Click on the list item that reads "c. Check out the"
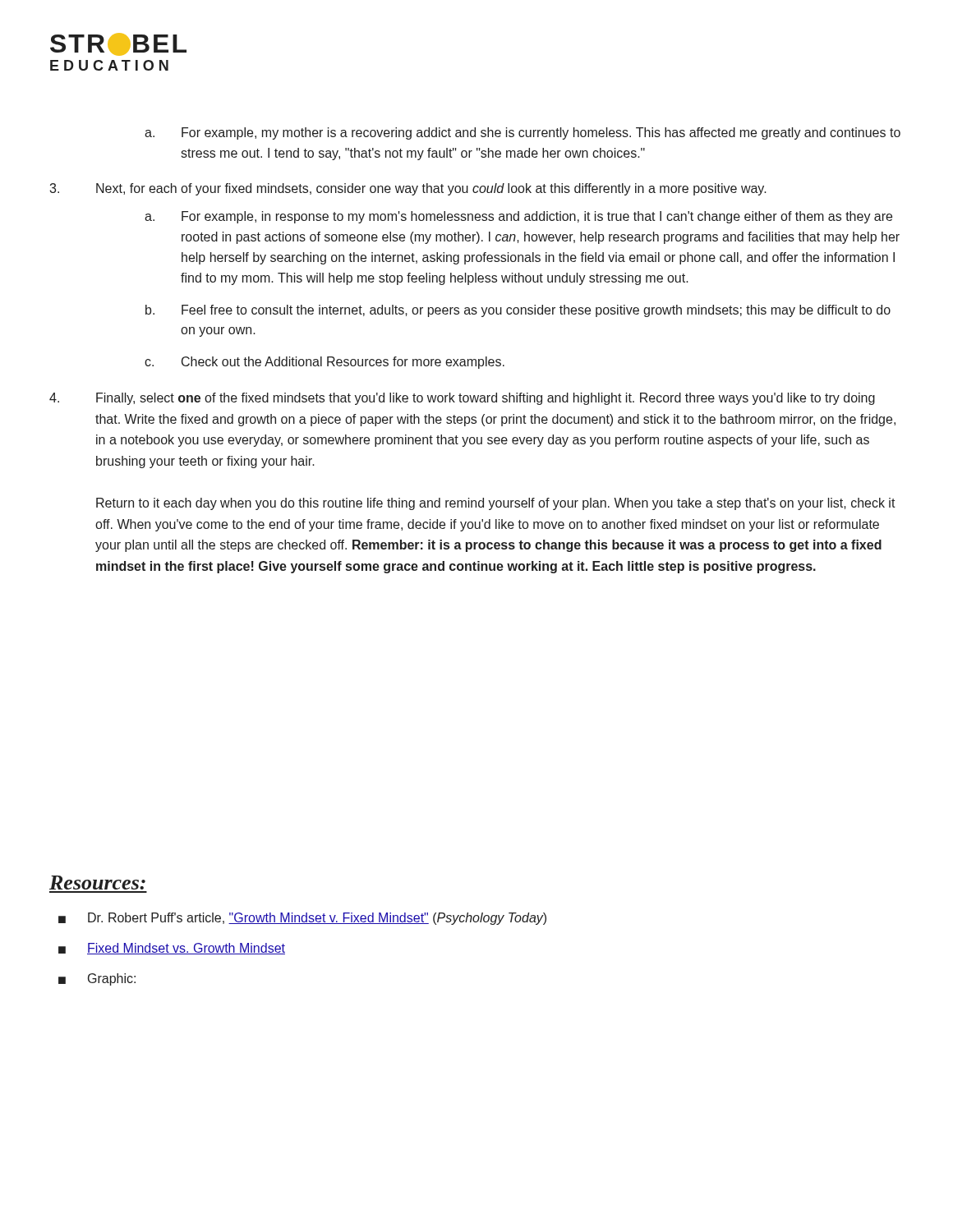The width and height of the screenshot is (953, 1232). click(x=343, y=363)
